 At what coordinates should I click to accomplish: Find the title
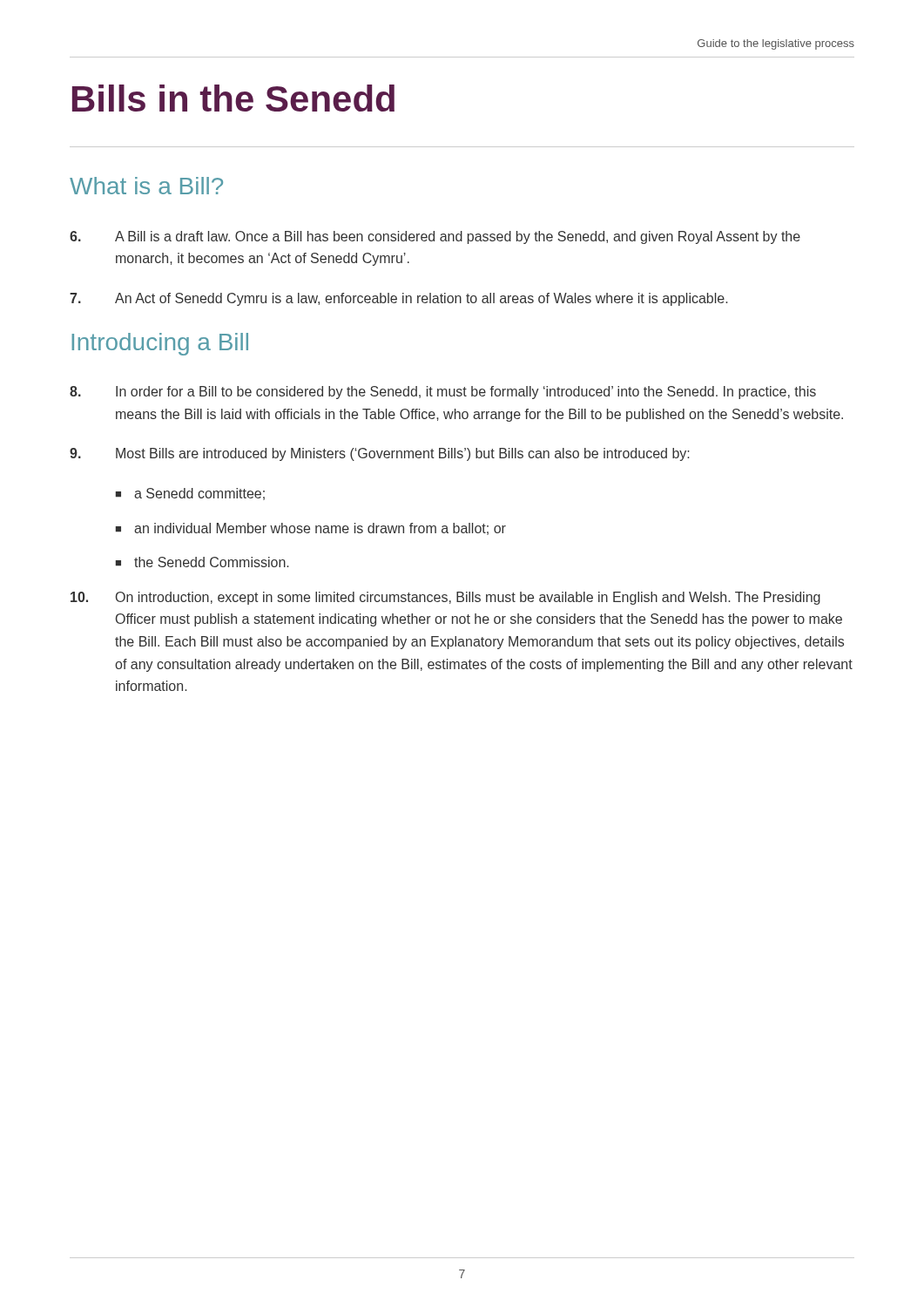233,99
